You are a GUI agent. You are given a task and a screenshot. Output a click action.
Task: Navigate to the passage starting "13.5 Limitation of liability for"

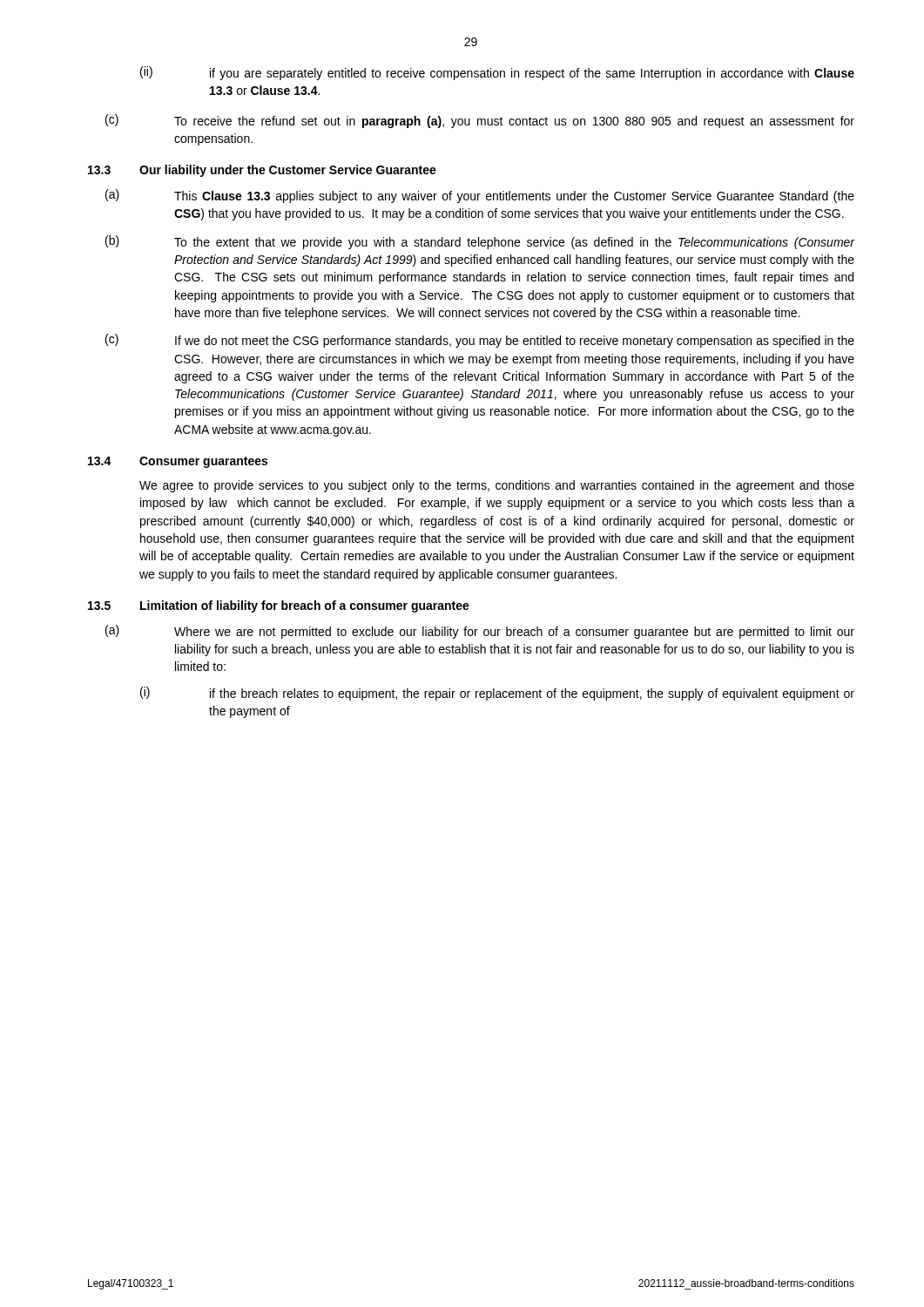(278, 605)
